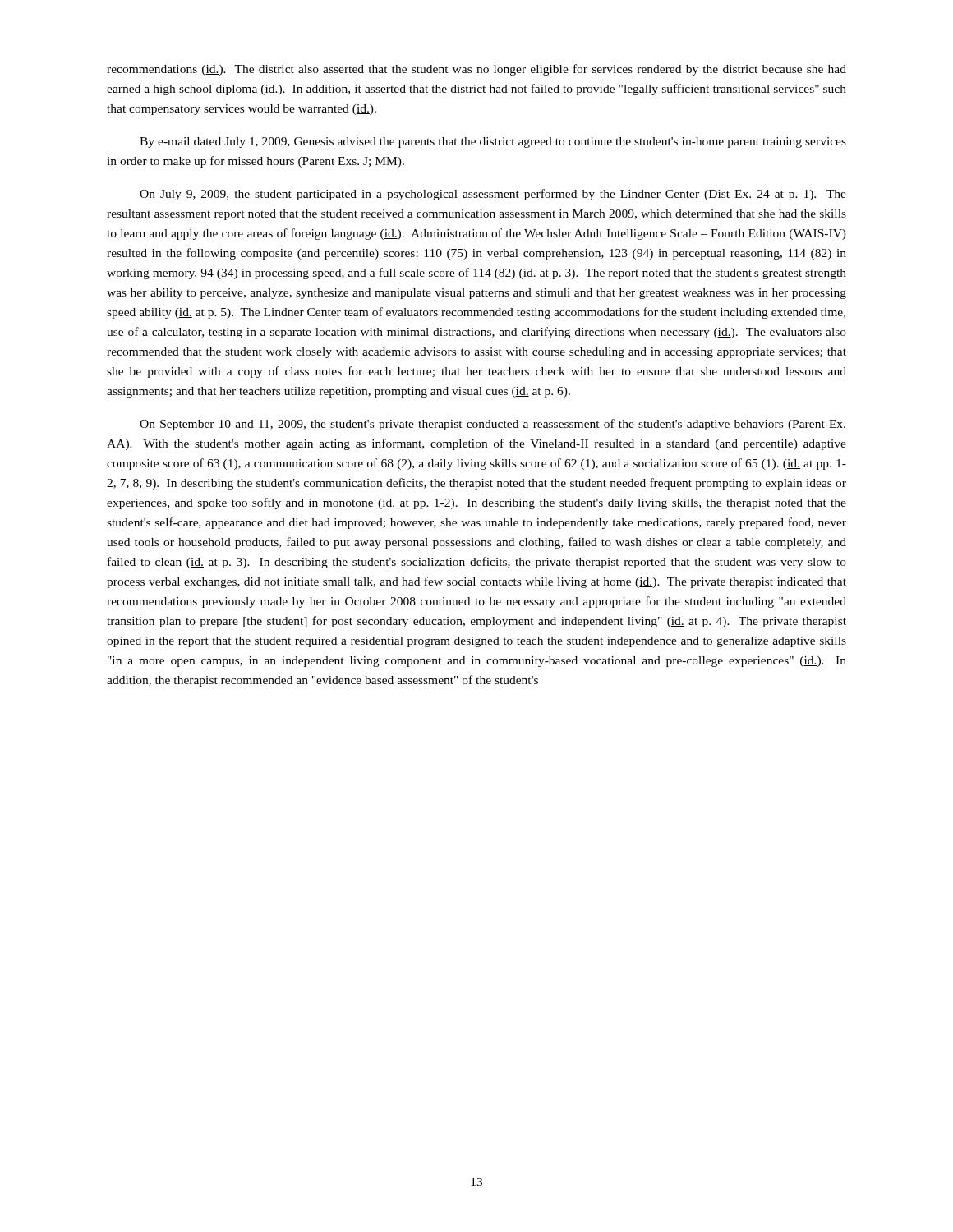Image resolution: width=953 pixels, height=1232 pixels.
Task: Find the text block containing "On July 9,"
Action: tap(476, 292)
